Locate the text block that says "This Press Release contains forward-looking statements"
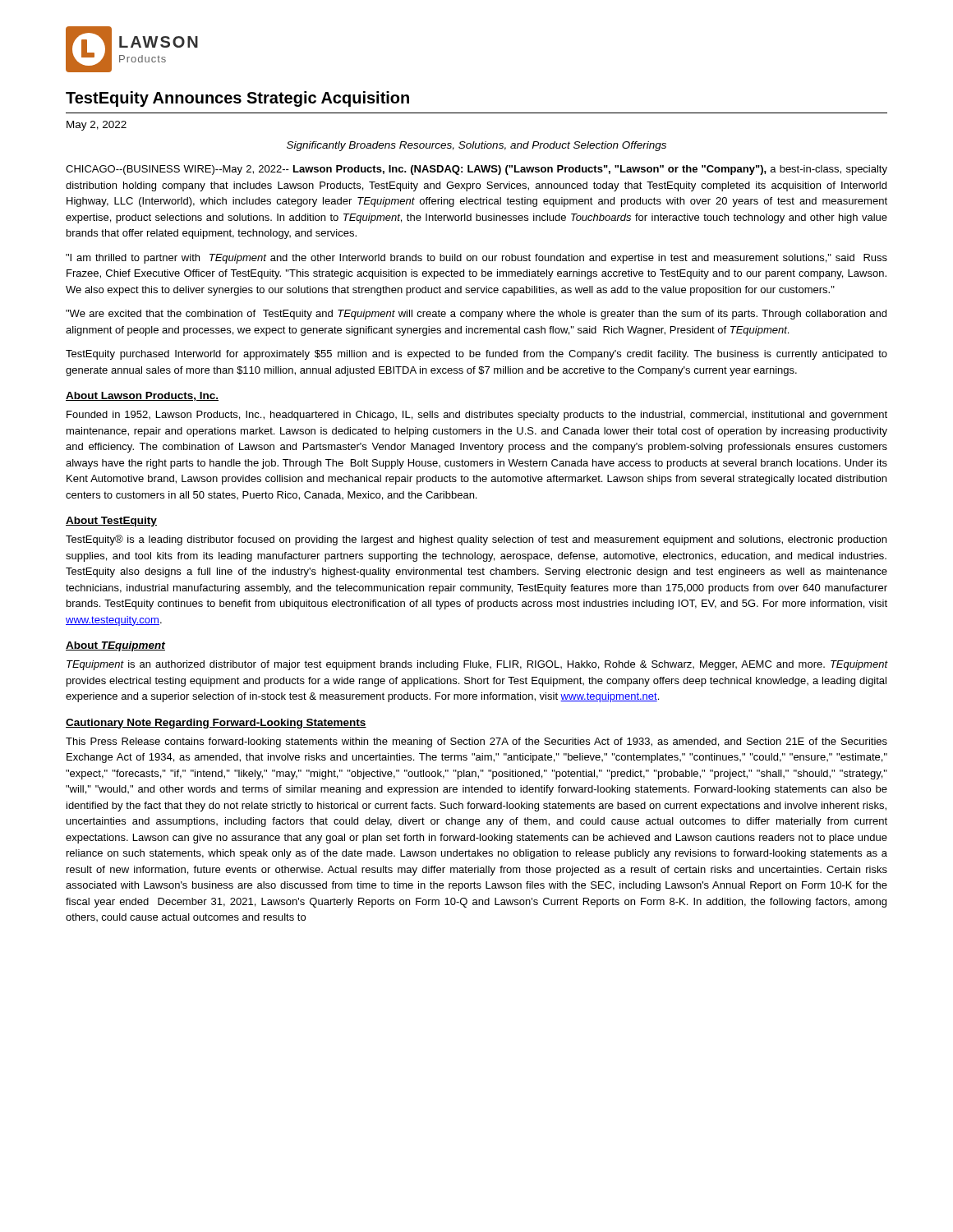This screenshot has height=1232, width=953. tap(476, 829)
